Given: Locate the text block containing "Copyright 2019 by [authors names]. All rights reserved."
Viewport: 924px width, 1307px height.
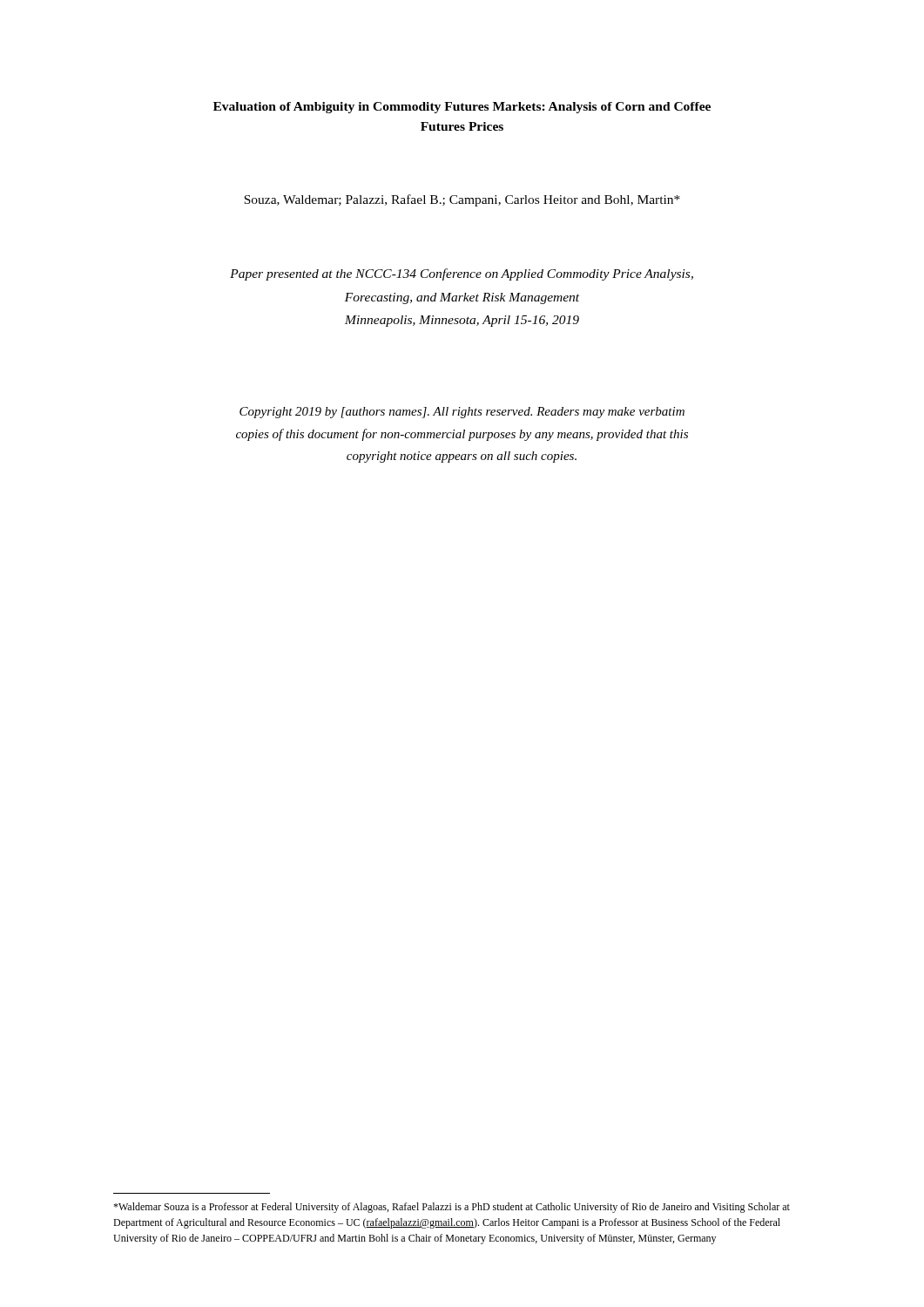Looking at the screenshot, I should (x=462, y=434).
